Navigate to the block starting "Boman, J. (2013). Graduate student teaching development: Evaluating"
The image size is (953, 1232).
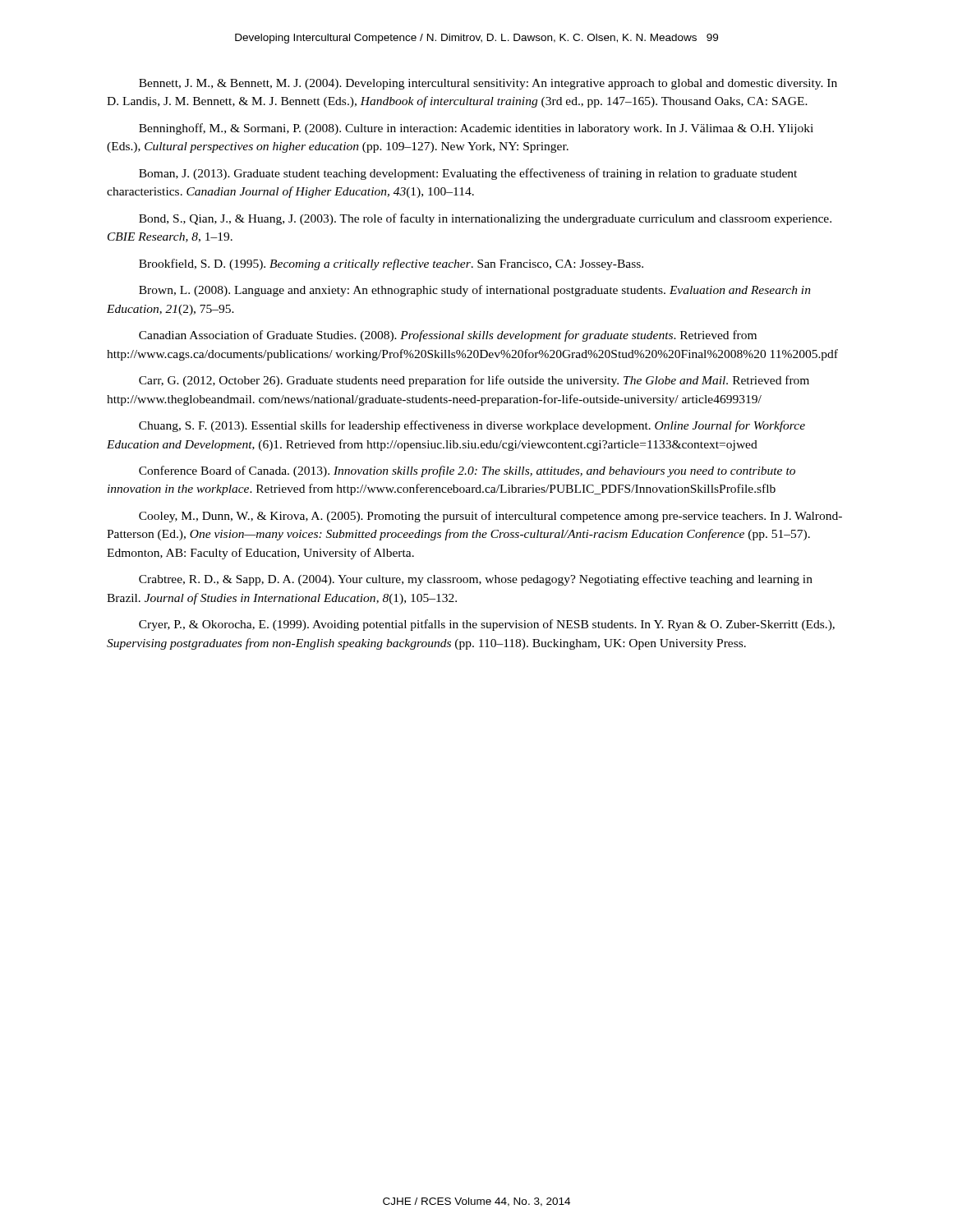452,182
